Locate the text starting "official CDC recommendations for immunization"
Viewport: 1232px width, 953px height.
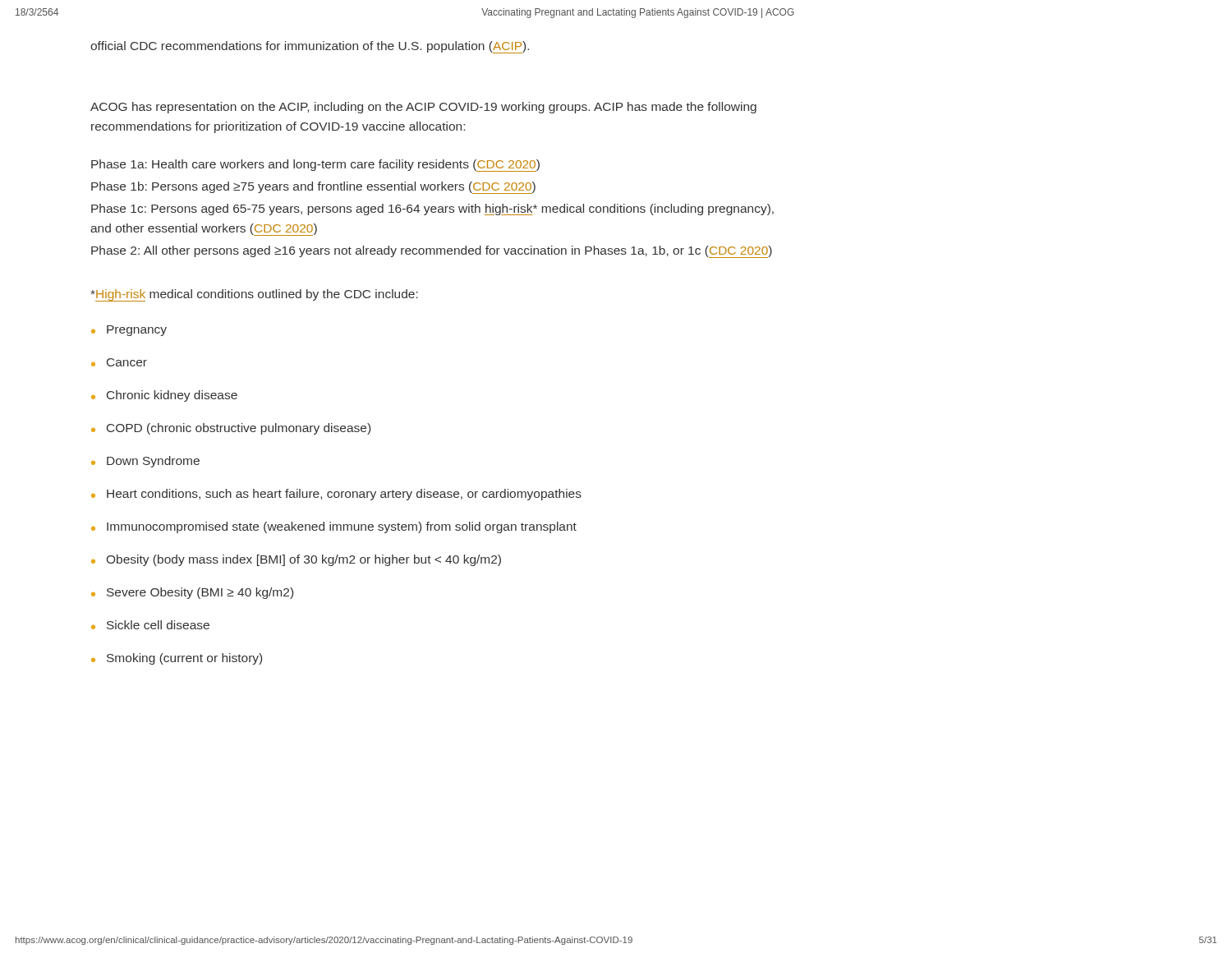pos(310,46)
